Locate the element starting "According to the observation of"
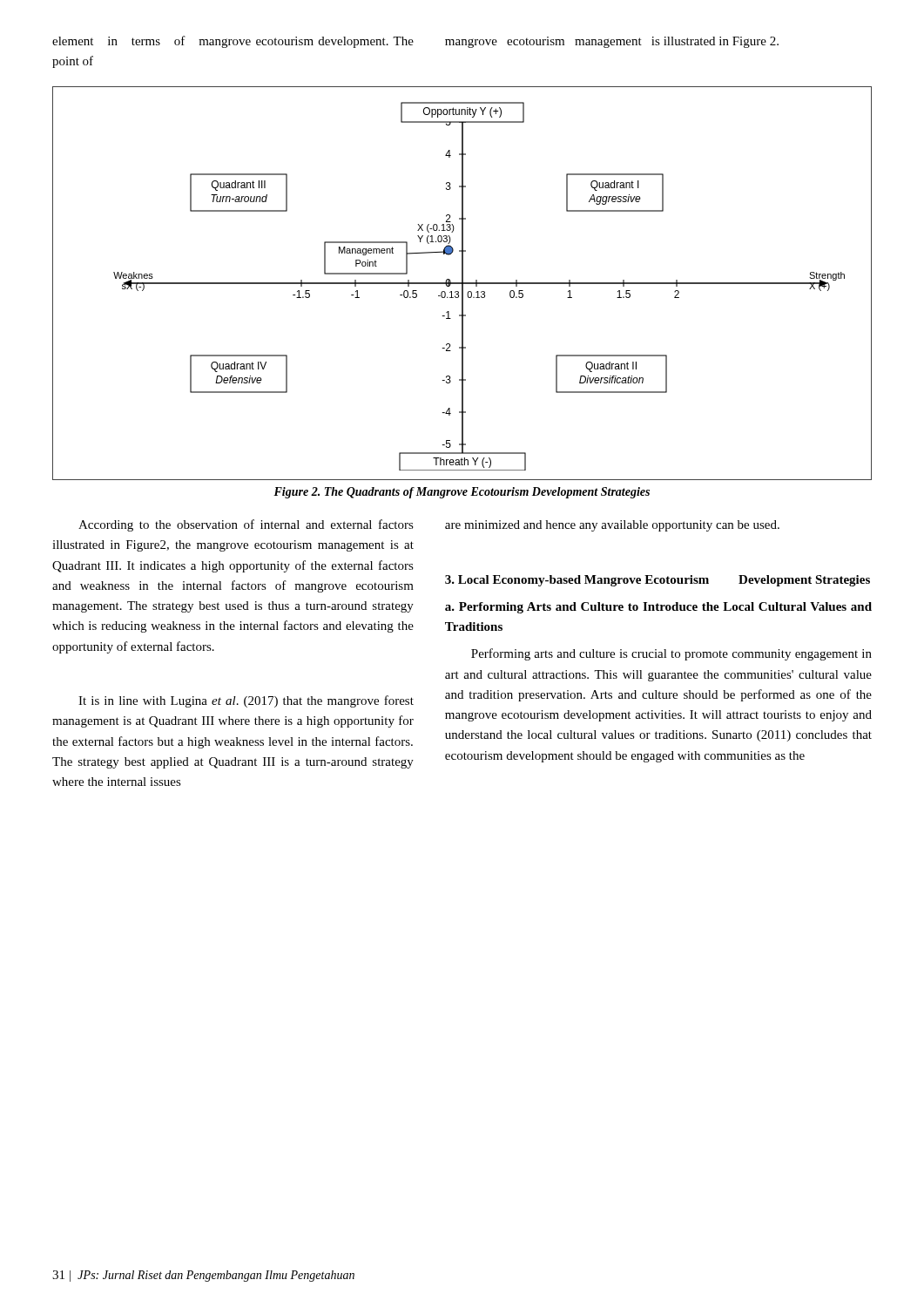 tap(233, 586)
